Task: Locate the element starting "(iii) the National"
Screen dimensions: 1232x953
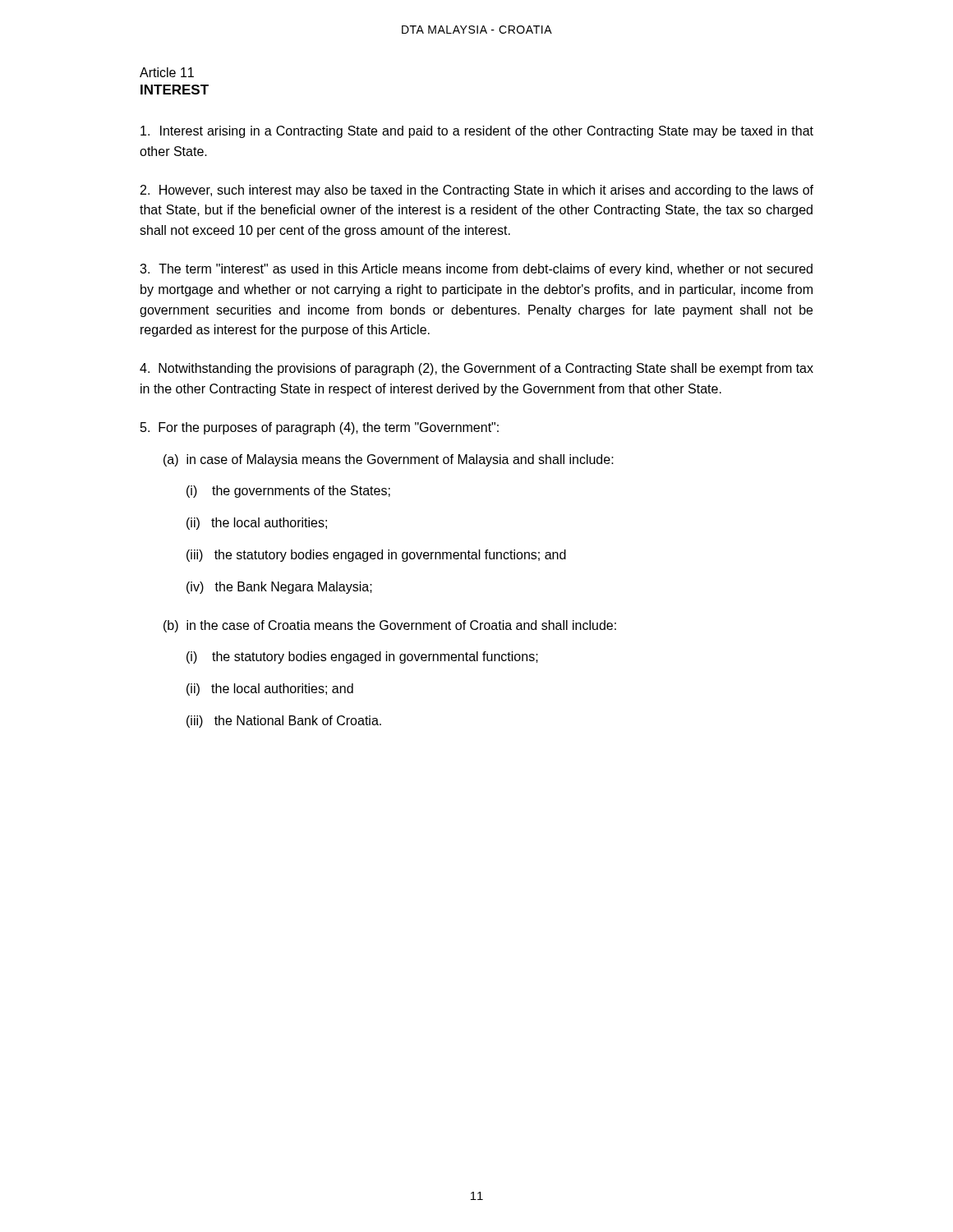Action: click(x=284, y=721)
